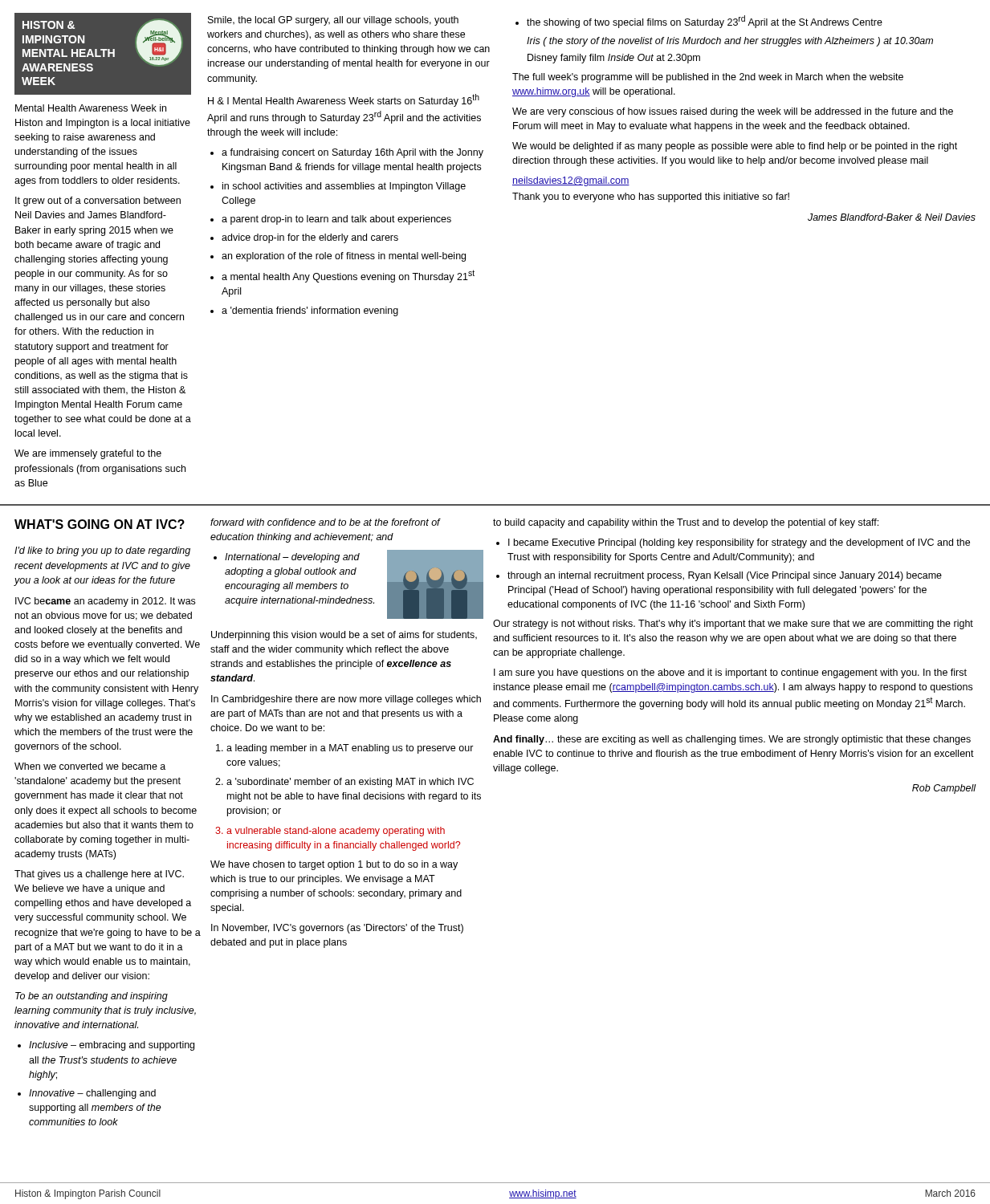Locate the passage starting "We have chosen"
The image size is (990, 1204).
point(347,903)
